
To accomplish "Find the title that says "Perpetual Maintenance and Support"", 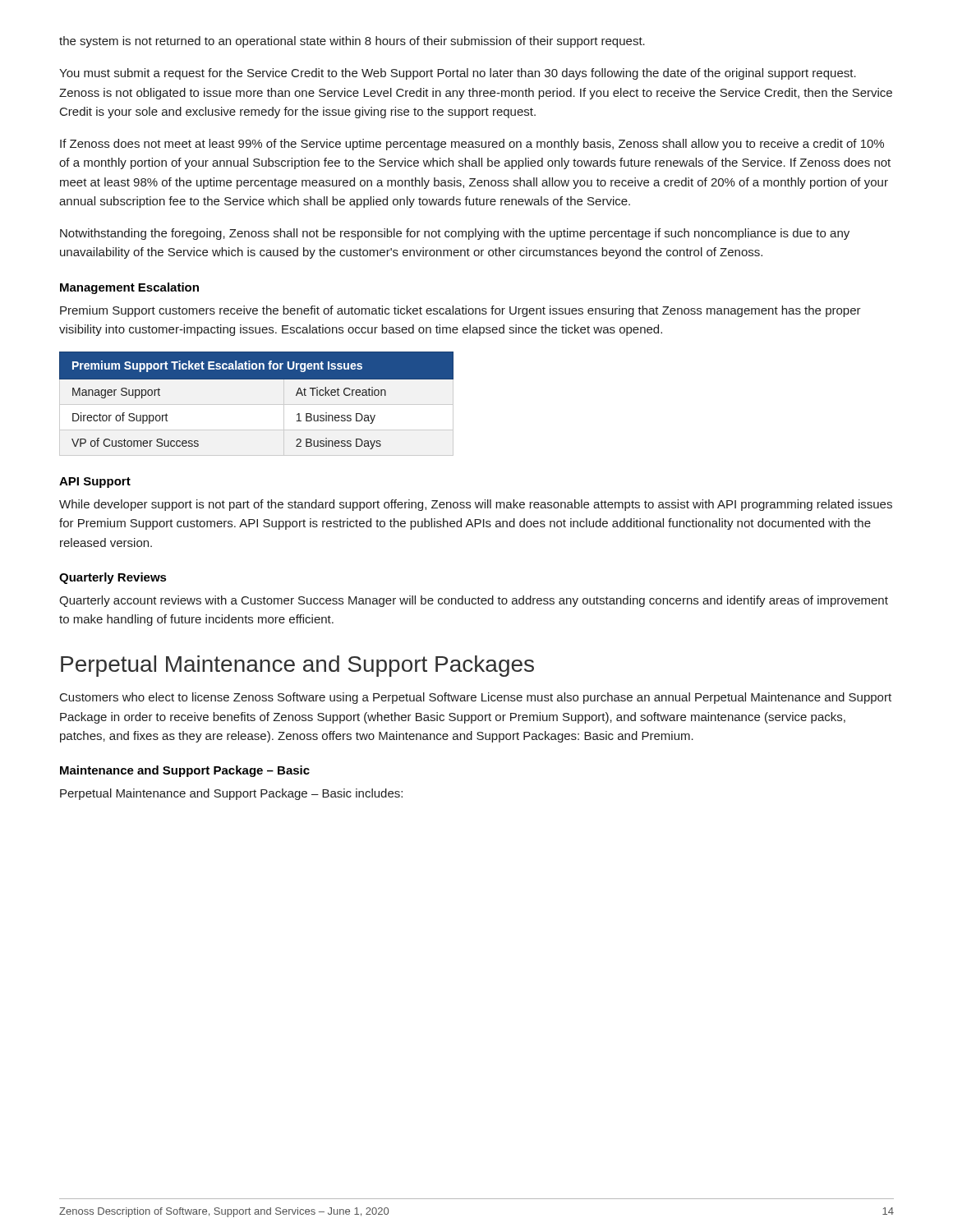I will 297,664.
